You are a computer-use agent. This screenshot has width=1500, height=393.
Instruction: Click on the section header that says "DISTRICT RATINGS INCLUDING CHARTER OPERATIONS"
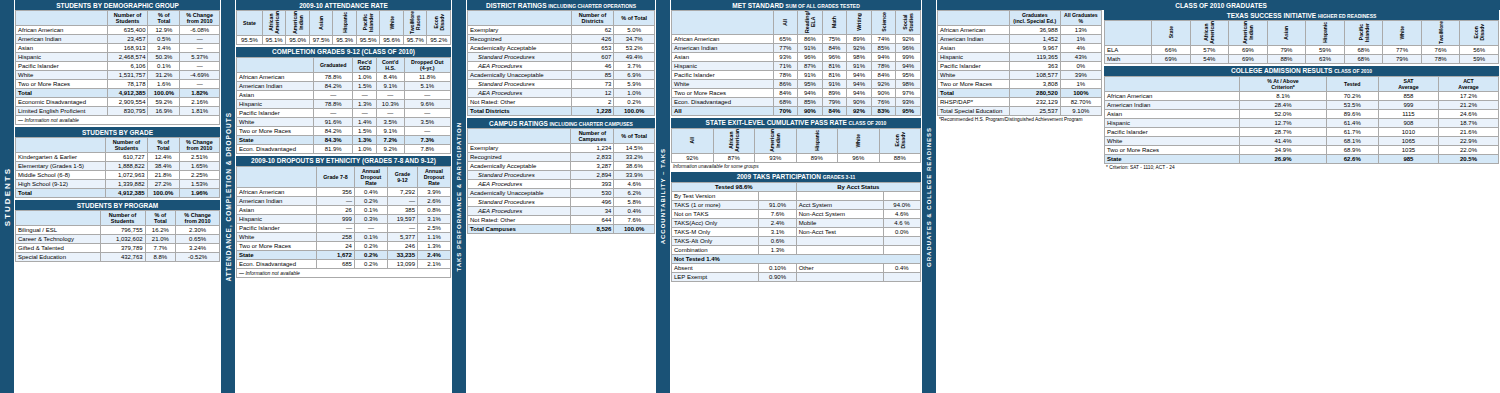pos(561,5)
